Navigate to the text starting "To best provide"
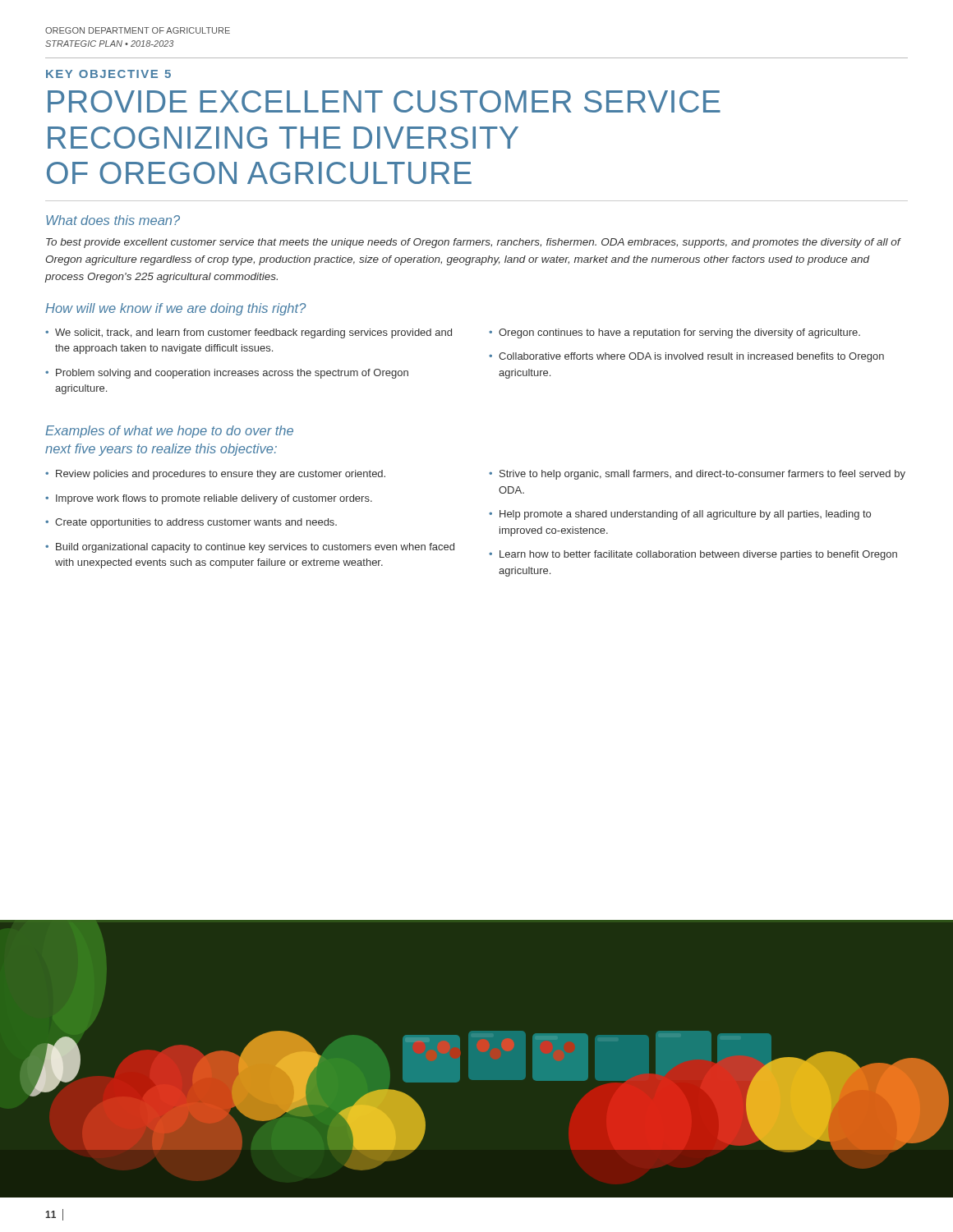The width and height of the screenshot is (953, 1232). point(473,259)
